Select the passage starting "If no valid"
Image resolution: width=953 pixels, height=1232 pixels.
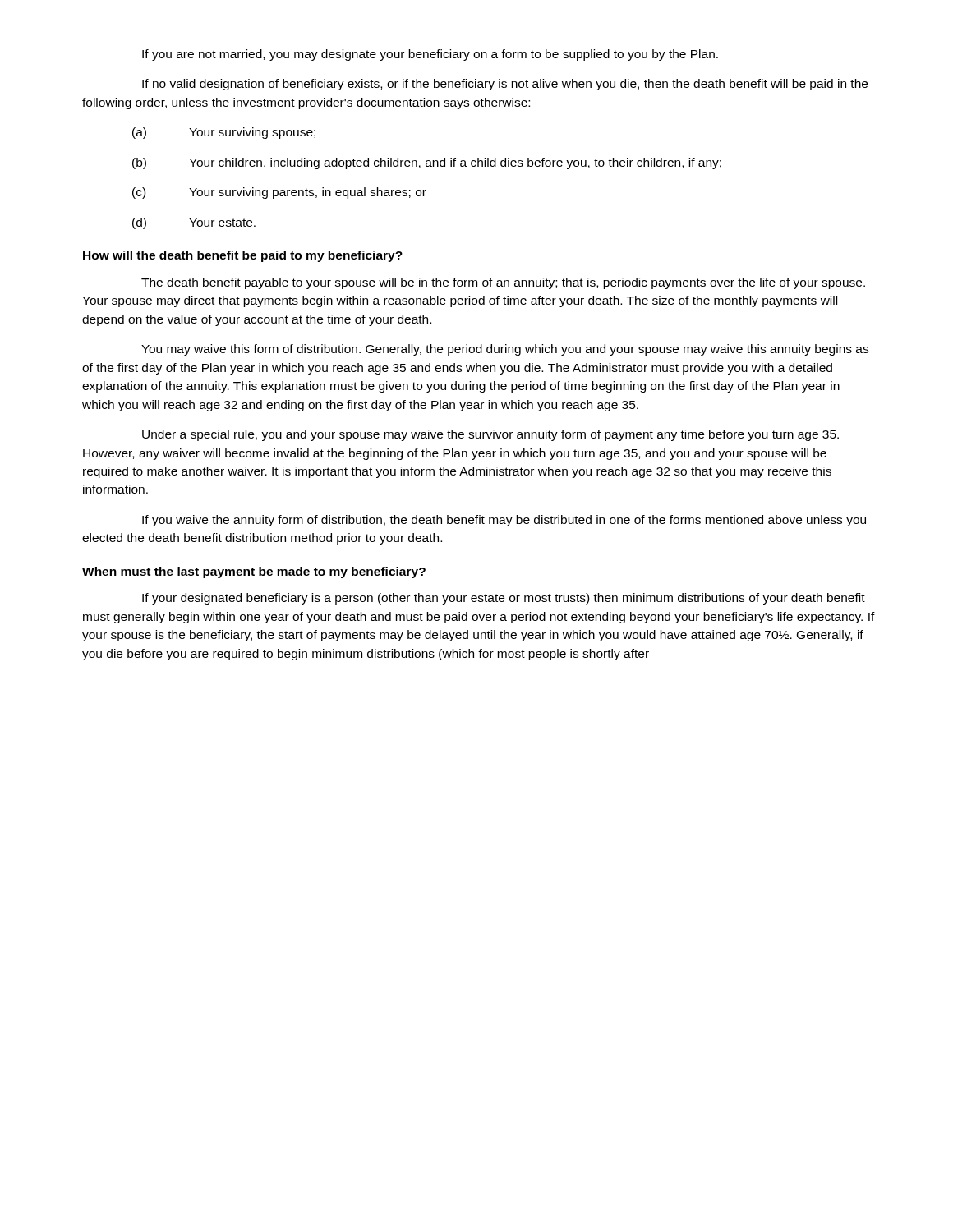[479, 94]
